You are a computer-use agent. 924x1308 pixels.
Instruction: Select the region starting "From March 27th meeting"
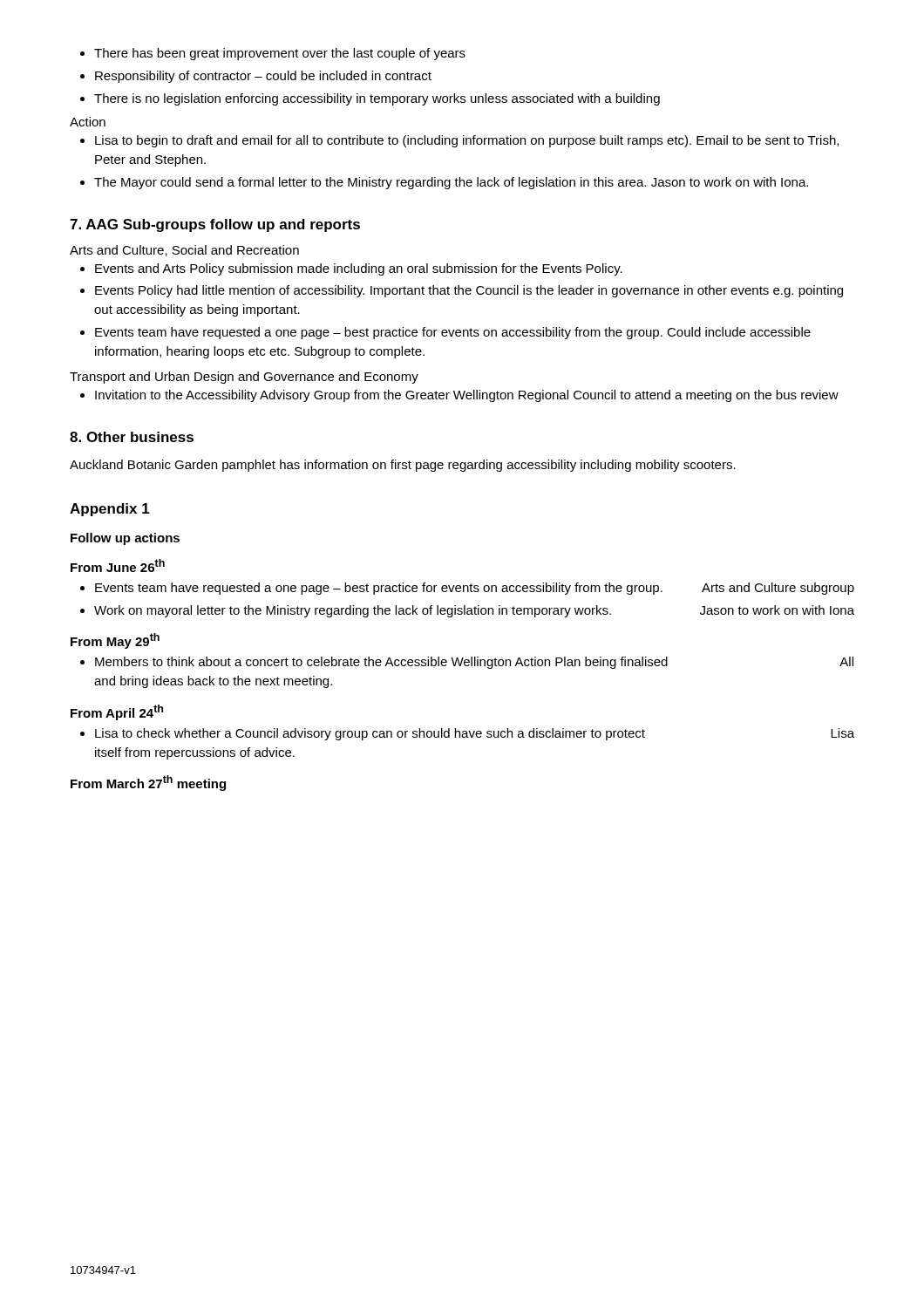tap(148, 782)
